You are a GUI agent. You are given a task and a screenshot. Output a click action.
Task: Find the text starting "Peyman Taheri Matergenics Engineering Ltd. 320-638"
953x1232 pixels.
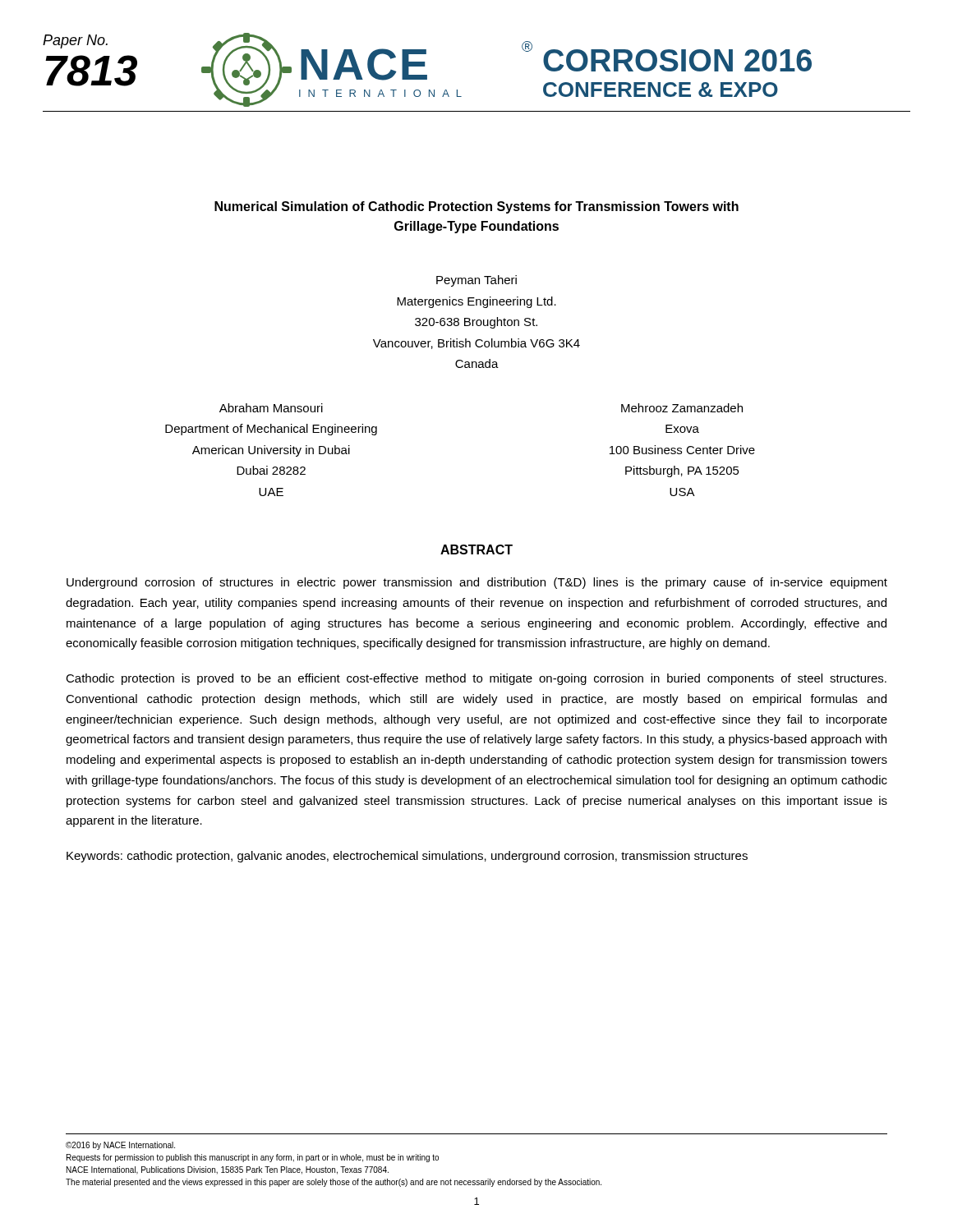(476, 281)
